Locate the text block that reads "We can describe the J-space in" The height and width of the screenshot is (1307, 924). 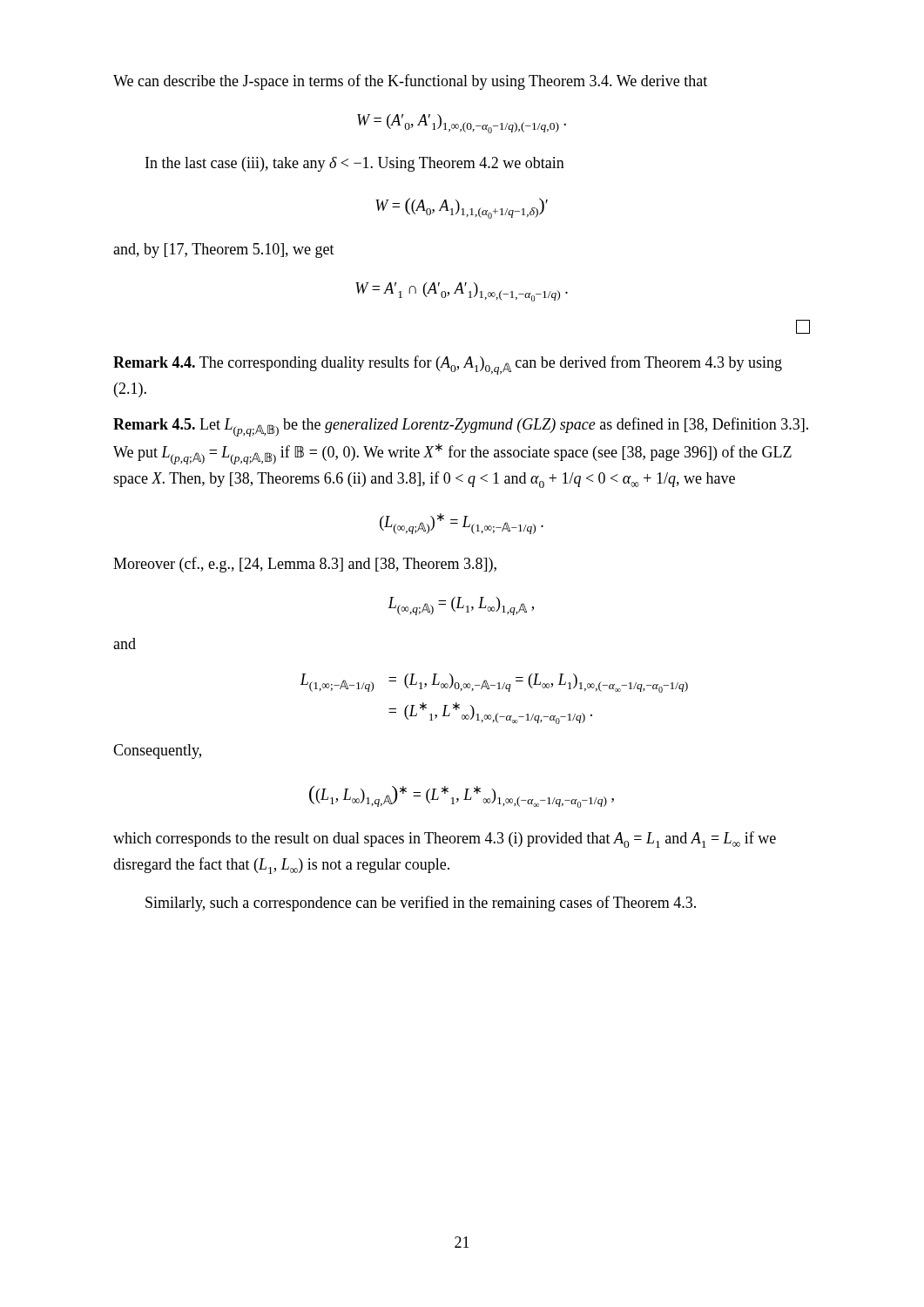click(410, 81)
